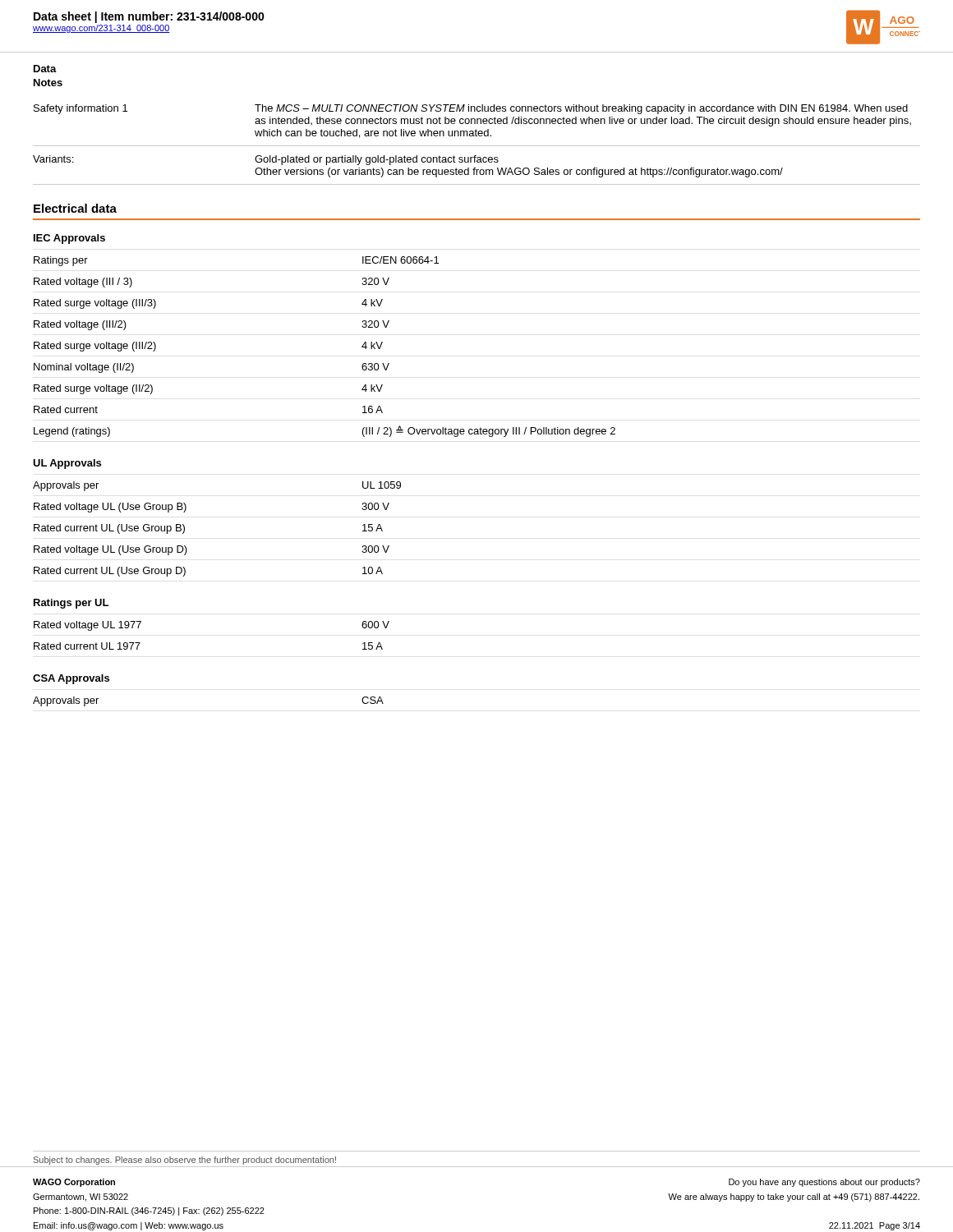This screenshot has width=953, height=1232.
Task: Point to "CSA Approvals"
Action: [x=71, y=678]
